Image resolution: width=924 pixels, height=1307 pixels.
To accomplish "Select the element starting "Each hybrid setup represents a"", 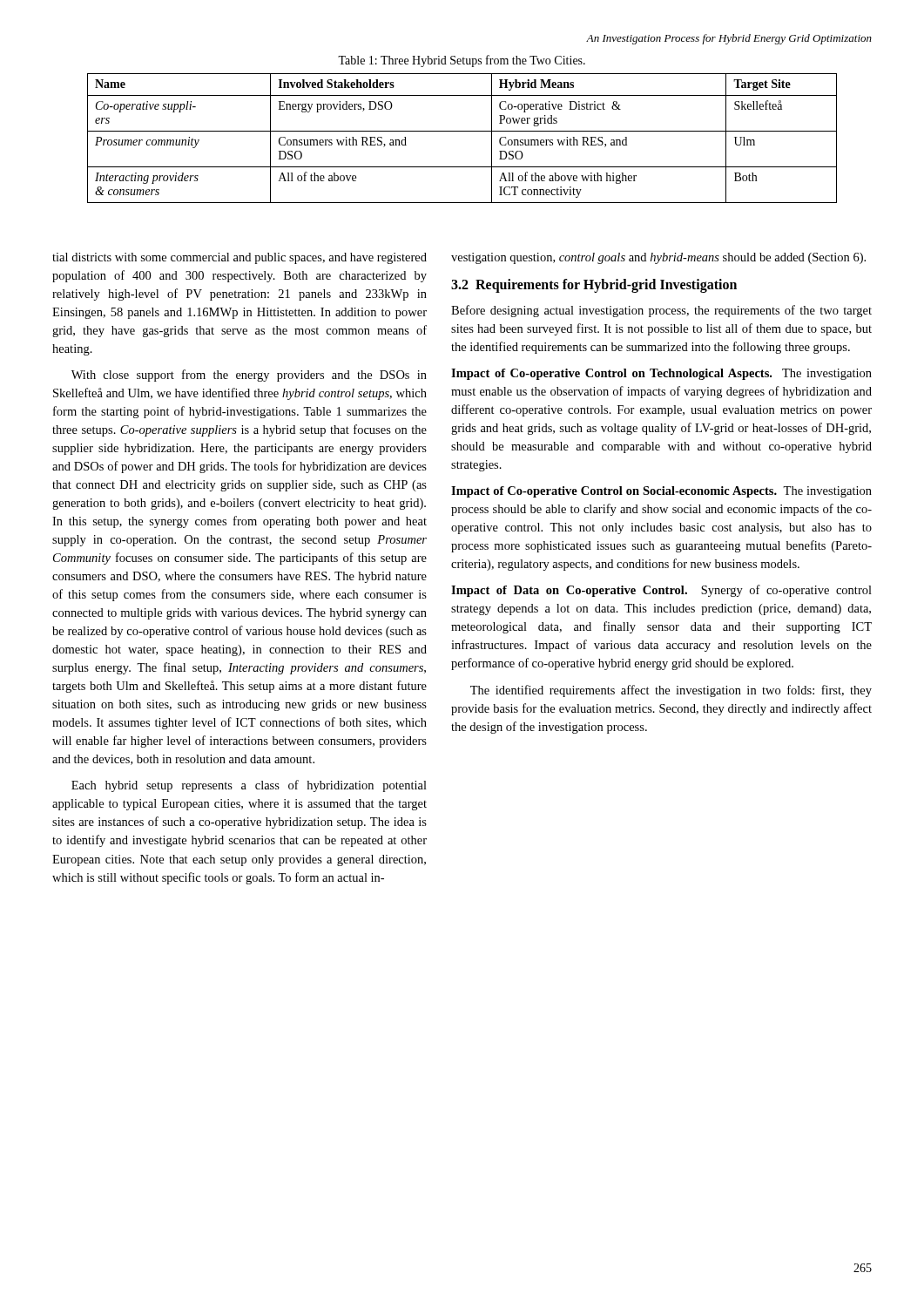I will pyautogui.click(x=240, y=832).
